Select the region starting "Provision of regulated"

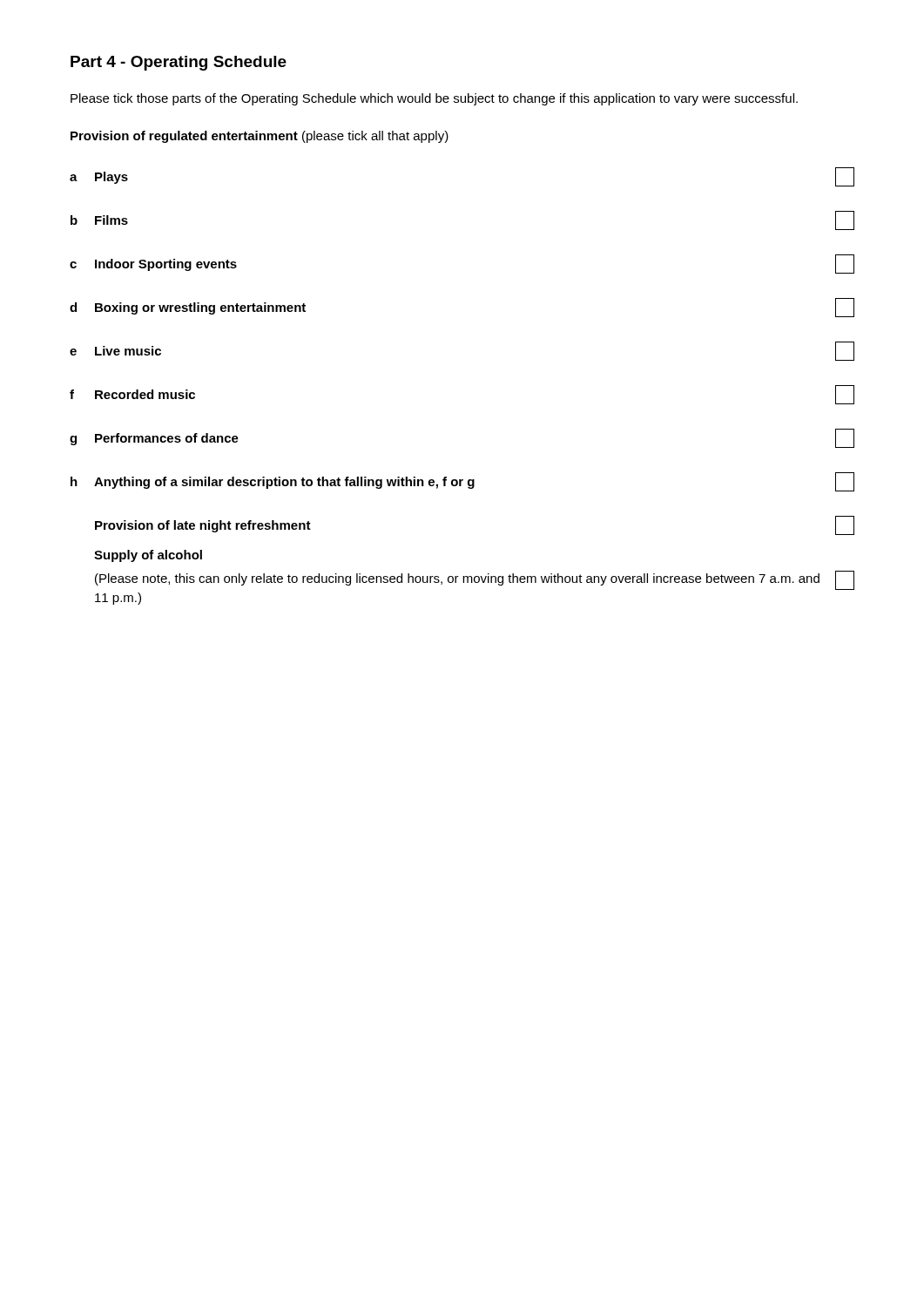(x=259, y=135)
